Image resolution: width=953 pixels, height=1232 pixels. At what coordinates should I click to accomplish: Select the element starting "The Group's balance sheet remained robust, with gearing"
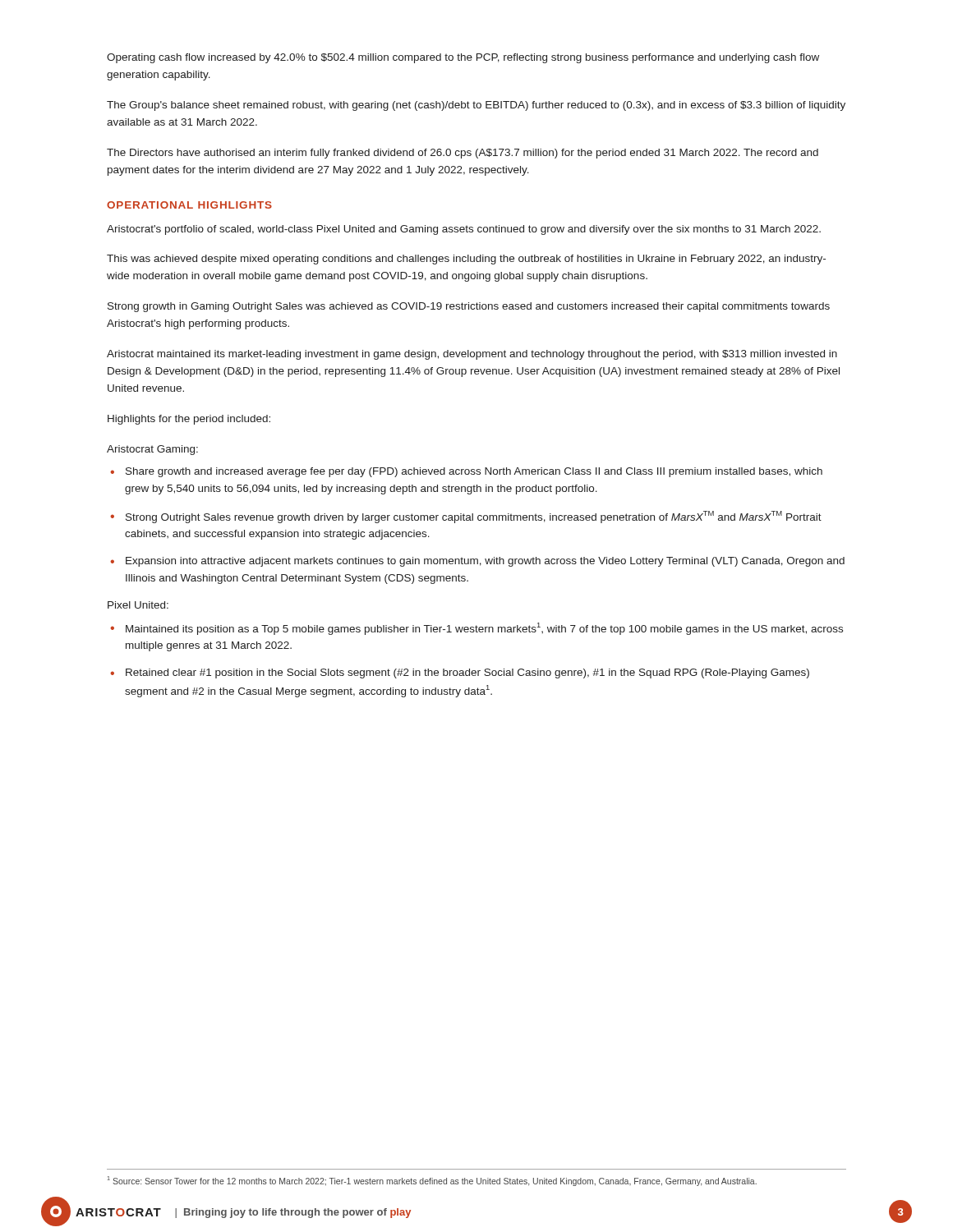click(476, 114)
